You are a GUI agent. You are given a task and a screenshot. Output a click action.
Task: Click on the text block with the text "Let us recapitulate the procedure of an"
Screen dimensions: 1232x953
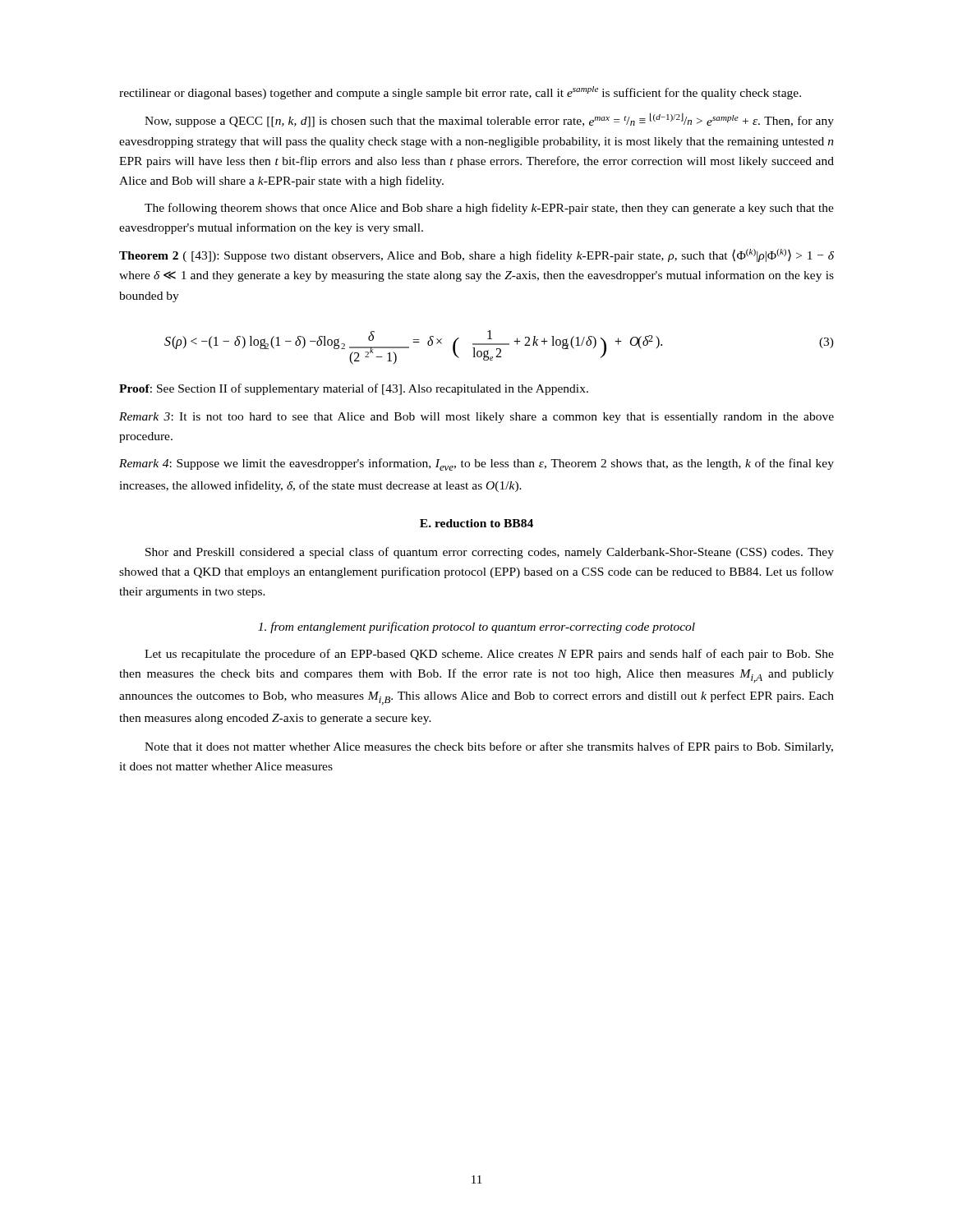476,686
